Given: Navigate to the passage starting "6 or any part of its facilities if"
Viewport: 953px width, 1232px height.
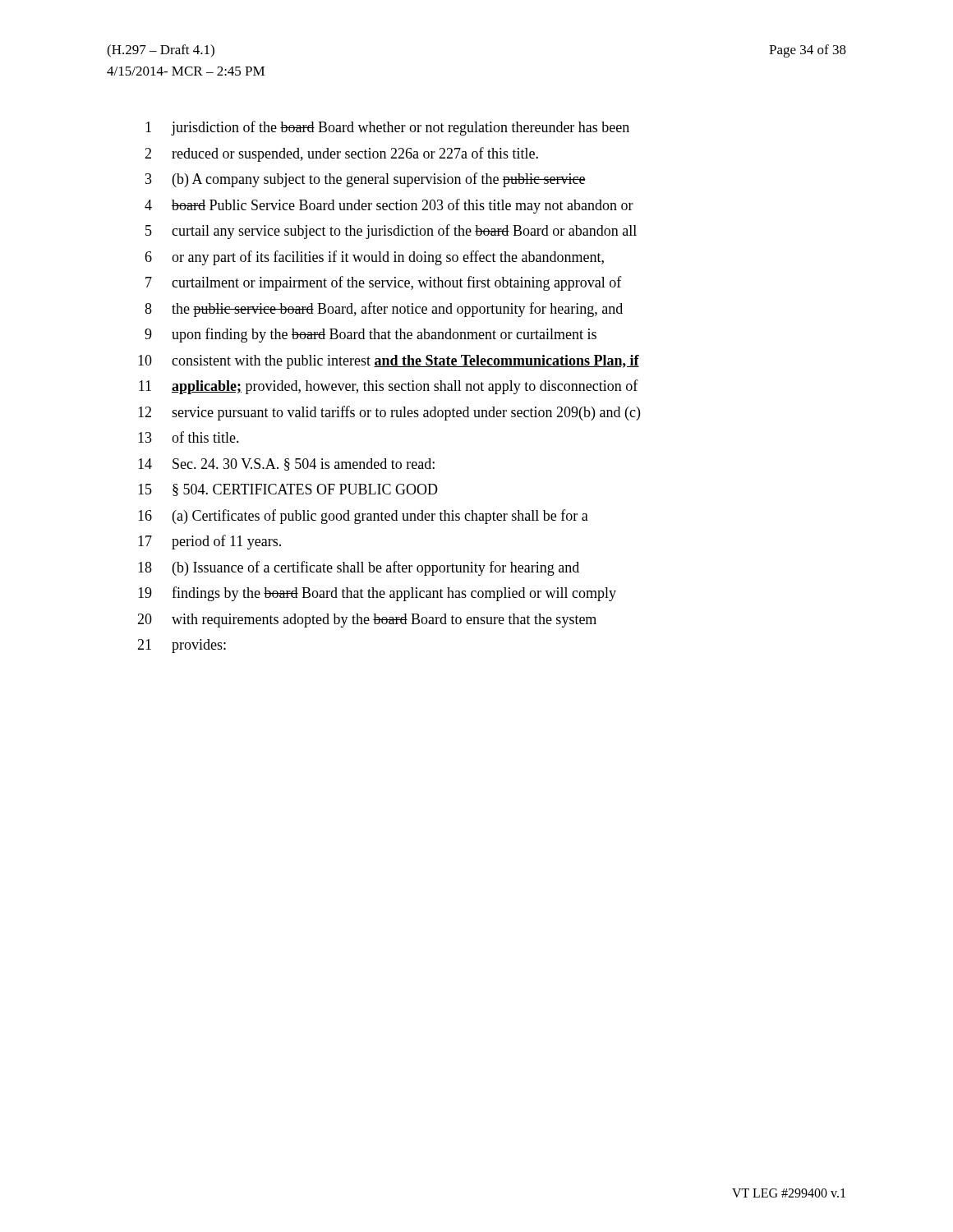Looking at the screenshot, I should (476, 257).
